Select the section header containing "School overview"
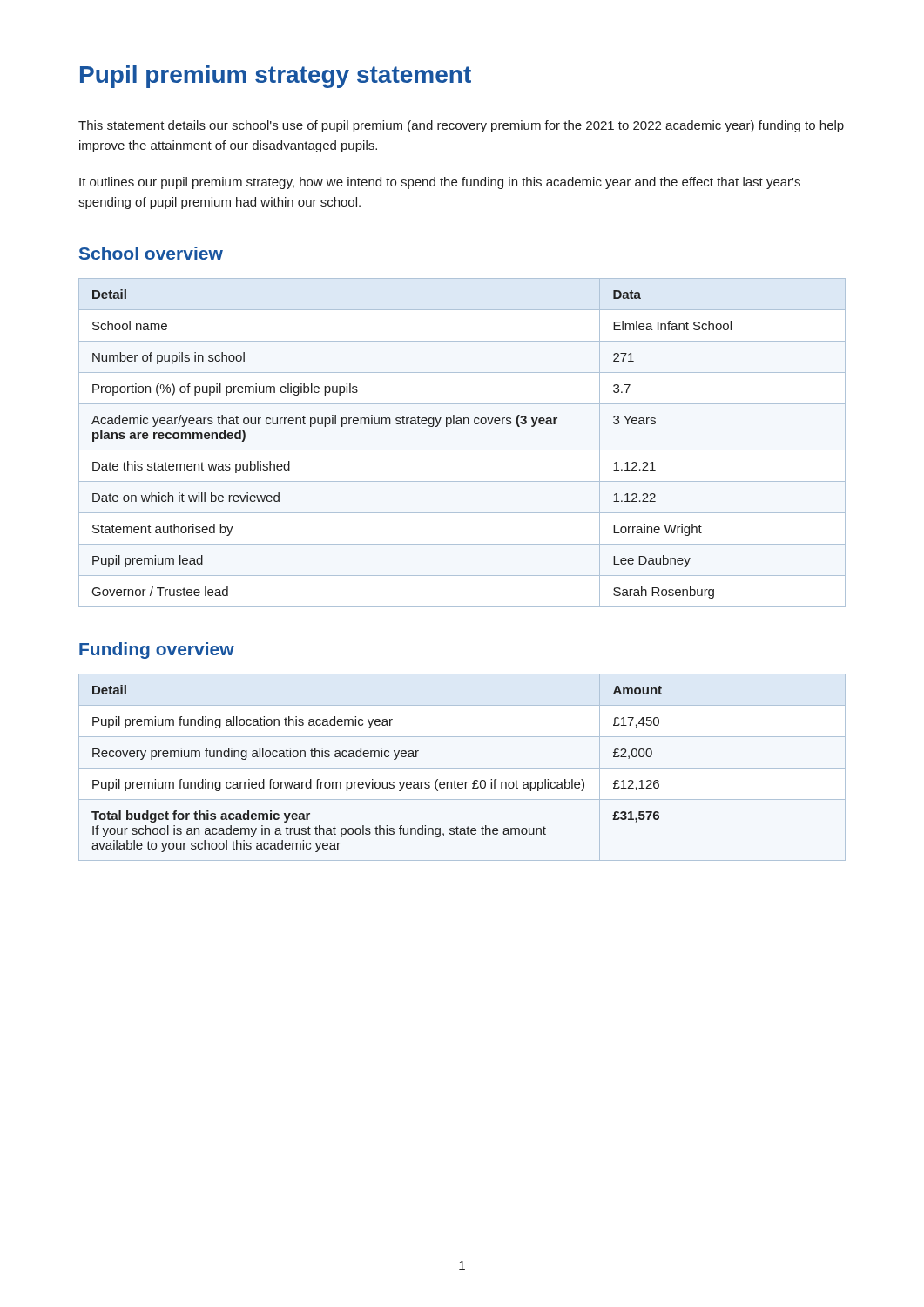The image size is (924, 1307). [x=151, y=253]
